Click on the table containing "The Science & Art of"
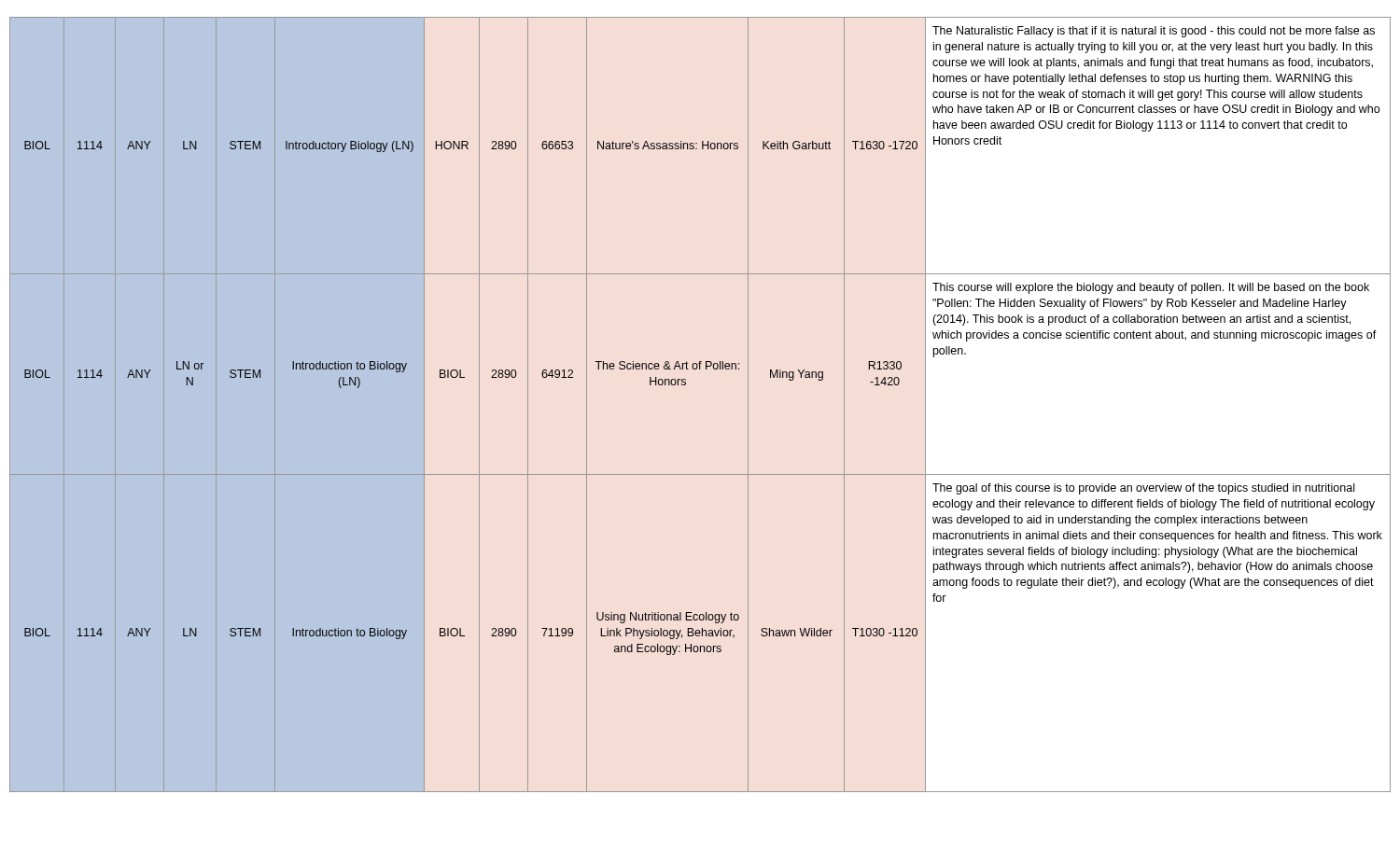1400x850 pixels. pos(700,404)
